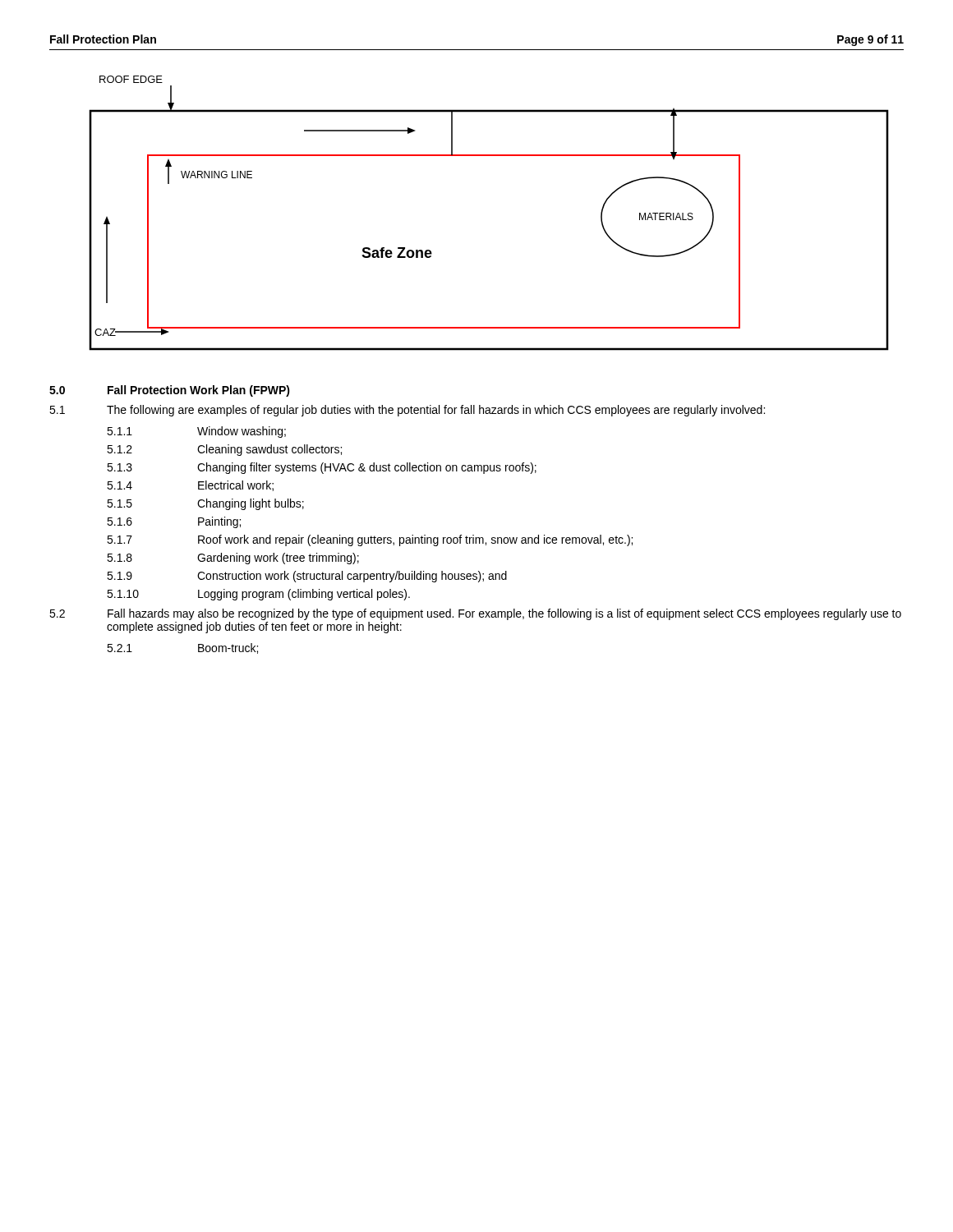Find "5.1.6 Painting;" on this page
The image size is (953, 1232).
click(120, 522)
